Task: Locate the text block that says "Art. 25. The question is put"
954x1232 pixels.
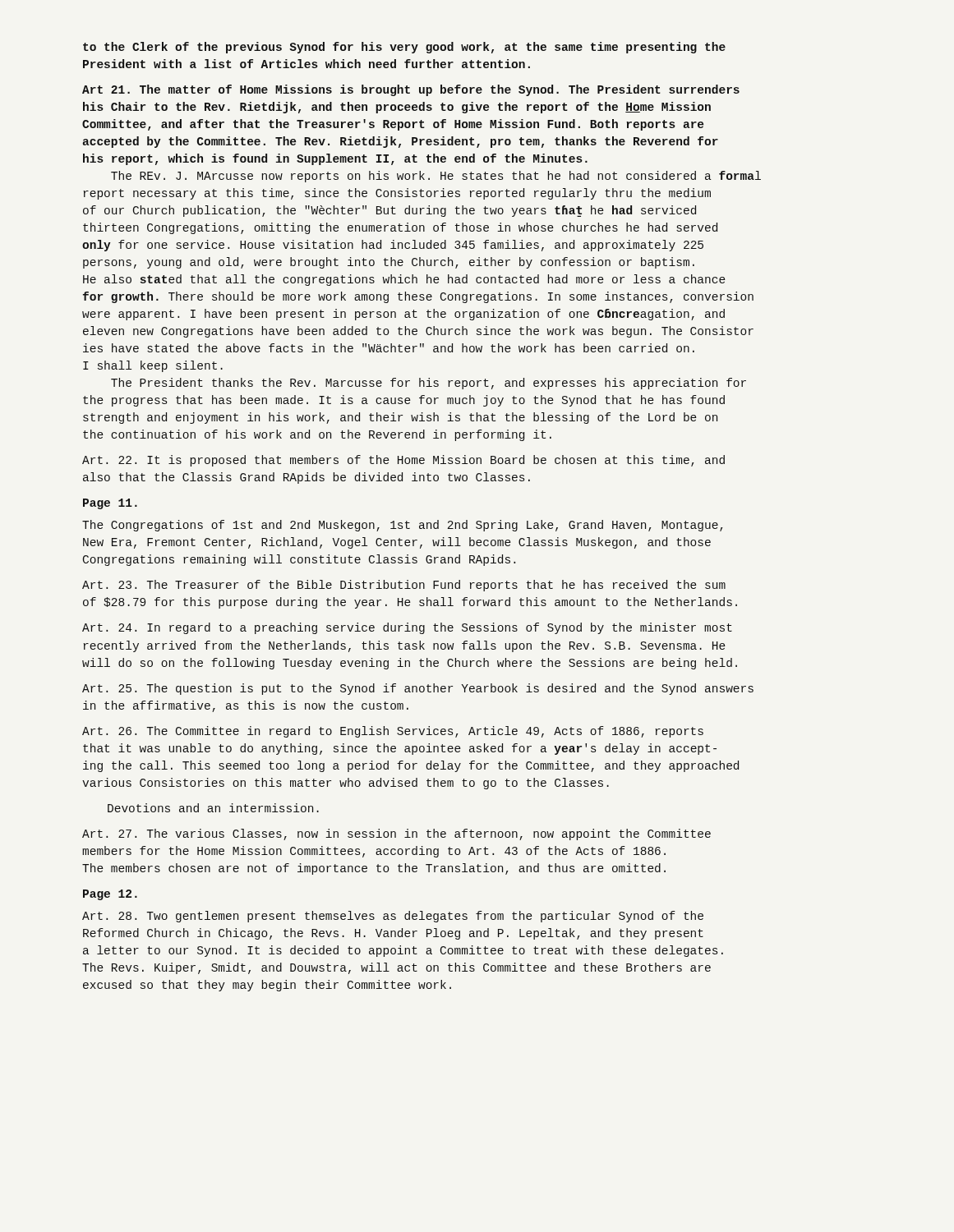Action: coord(418,697)
